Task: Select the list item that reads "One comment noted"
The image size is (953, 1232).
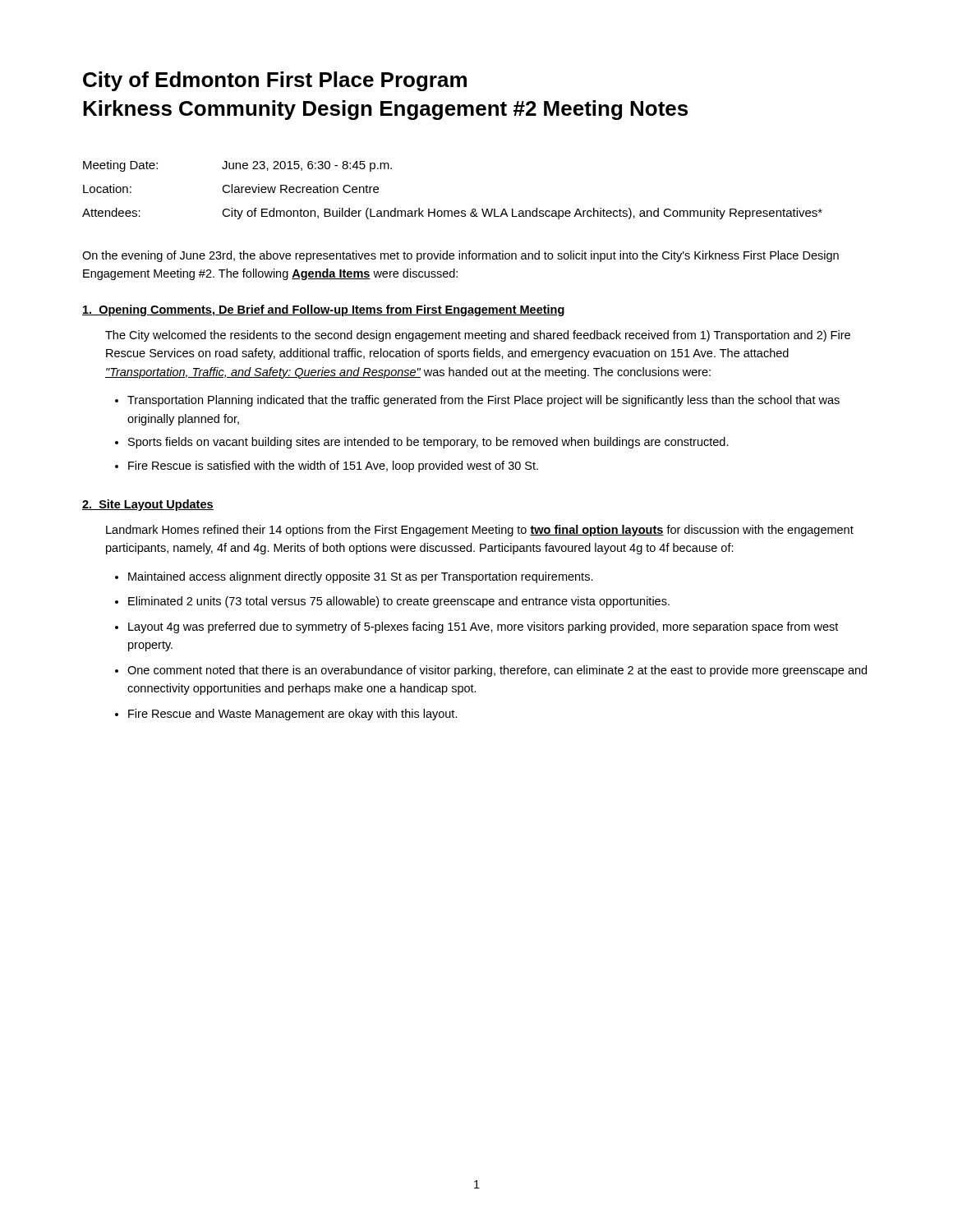Action: point(498,679)
